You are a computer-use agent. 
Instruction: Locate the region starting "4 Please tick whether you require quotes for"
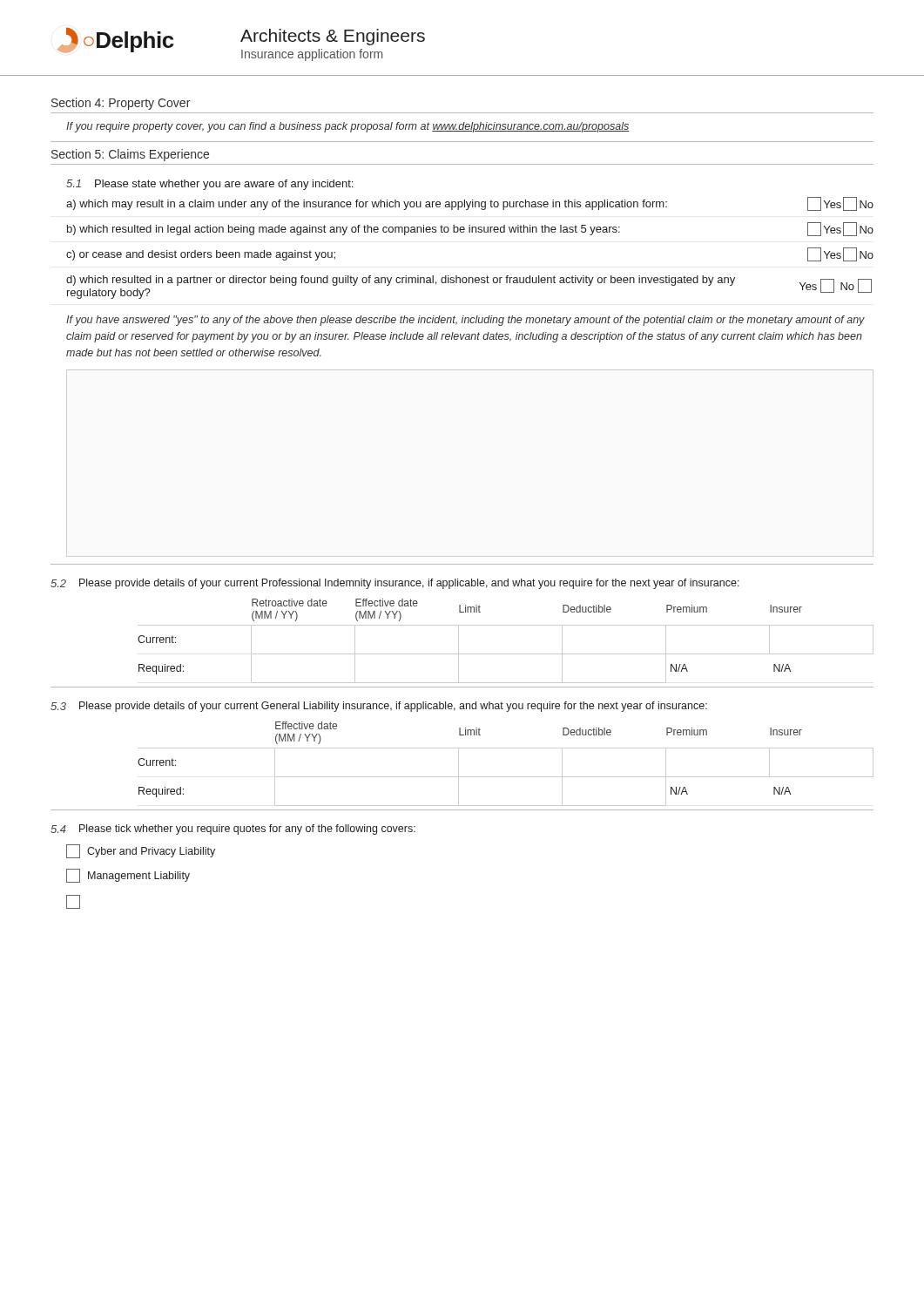tap(233, 829)
